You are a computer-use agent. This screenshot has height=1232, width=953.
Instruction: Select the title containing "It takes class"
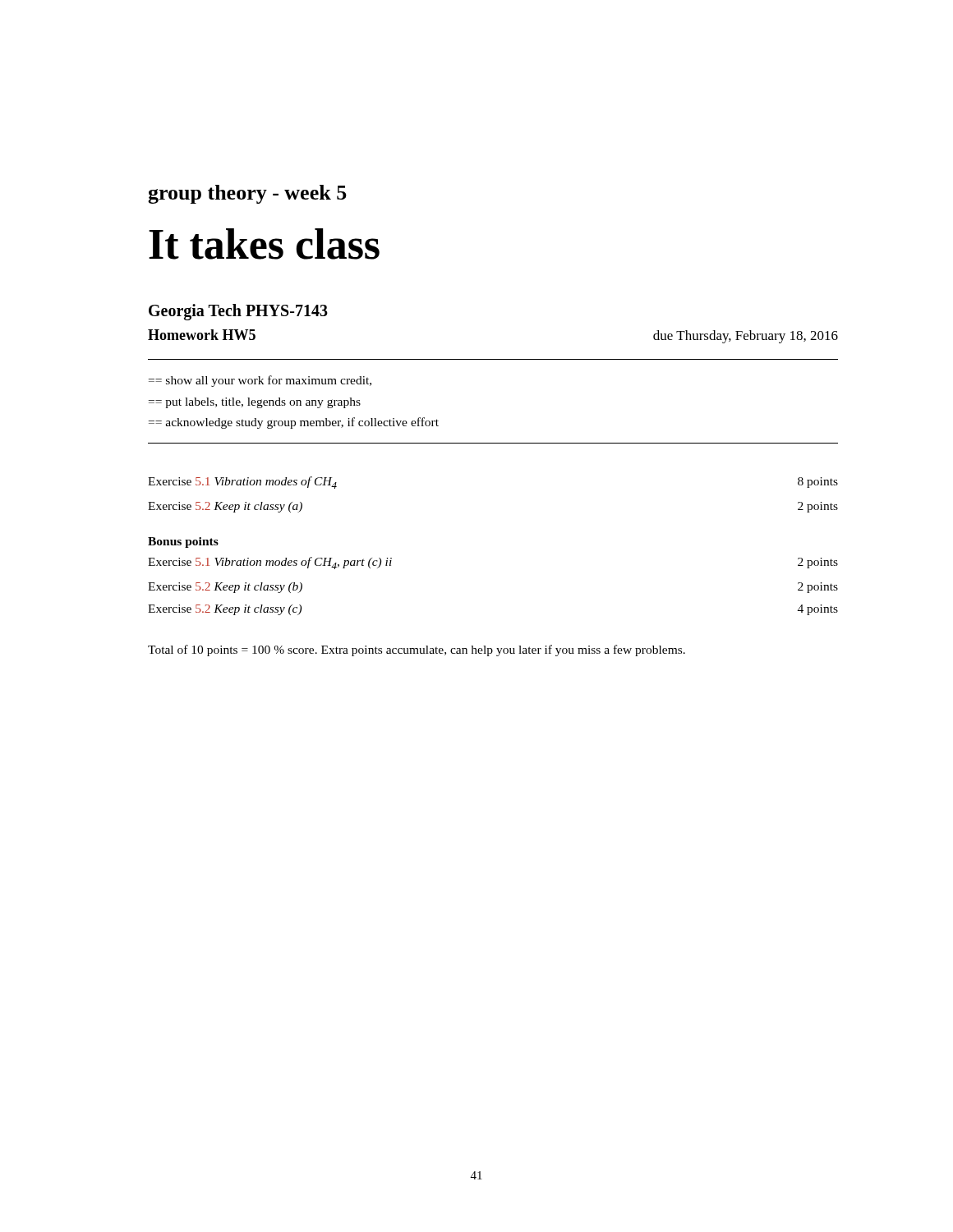[264, 244]
